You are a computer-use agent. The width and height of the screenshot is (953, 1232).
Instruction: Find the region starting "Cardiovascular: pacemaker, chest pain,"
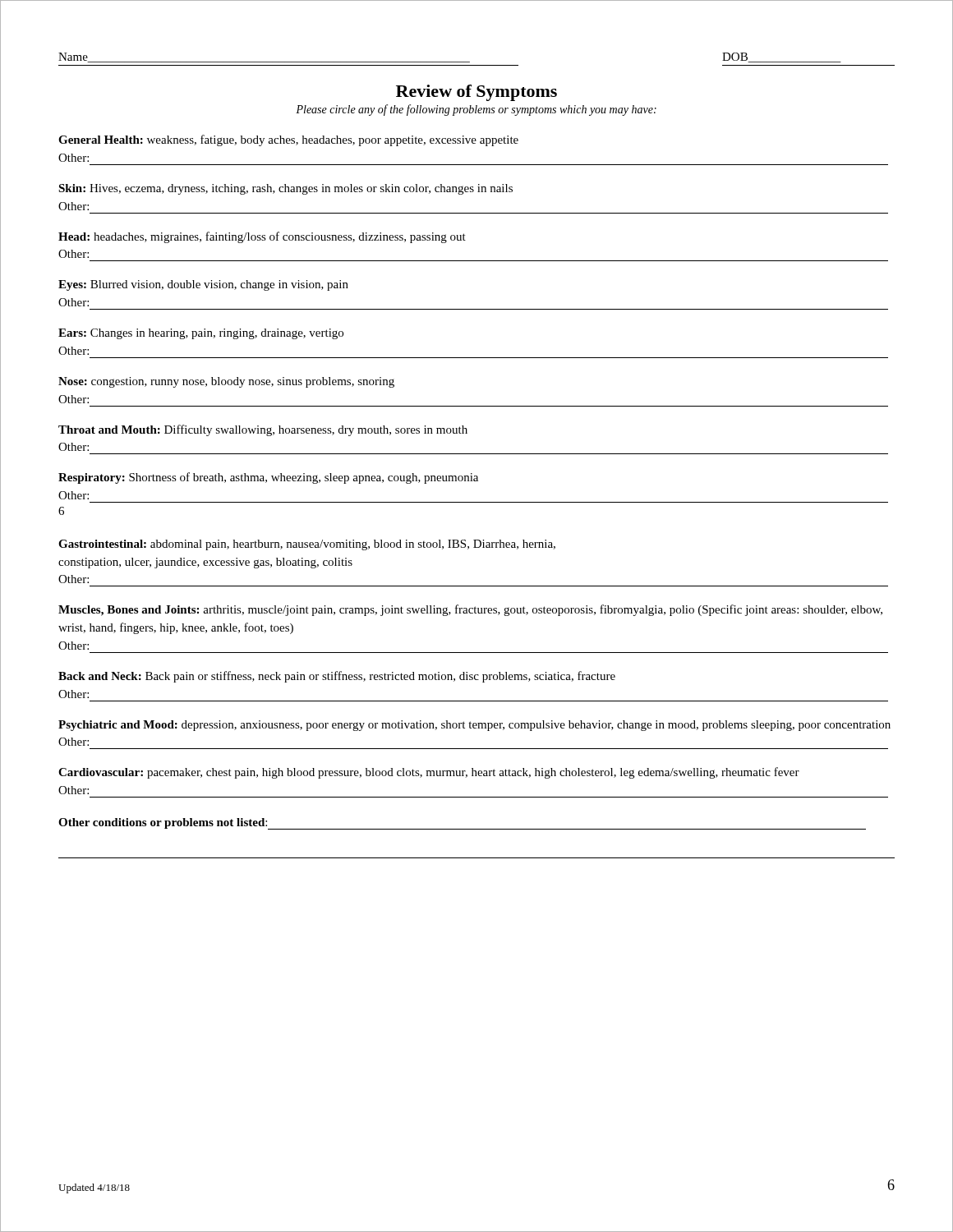tap(476, 781)
